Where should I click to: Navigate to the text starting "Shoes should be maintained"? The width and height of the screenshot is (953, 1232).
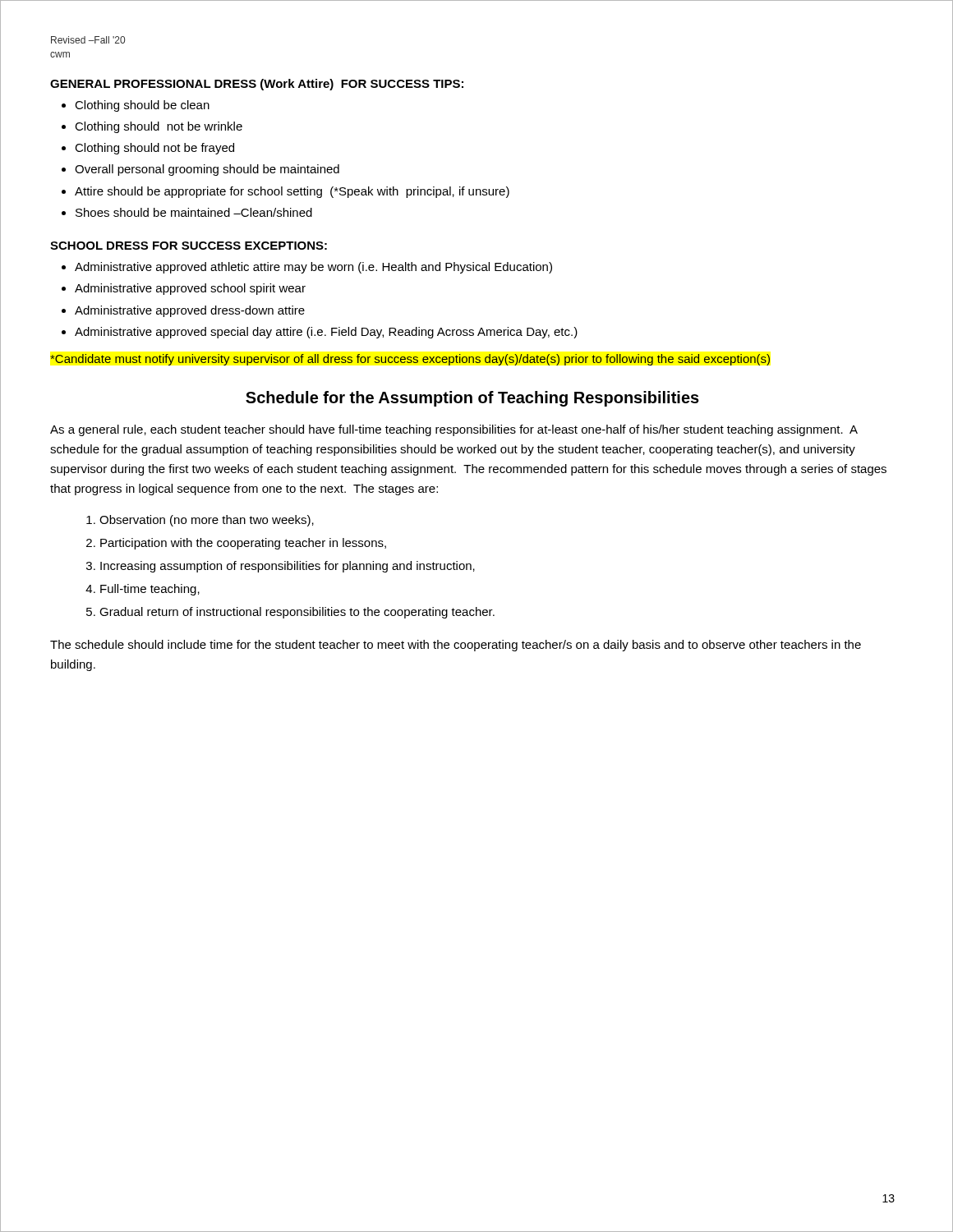[x=194, y=212]
